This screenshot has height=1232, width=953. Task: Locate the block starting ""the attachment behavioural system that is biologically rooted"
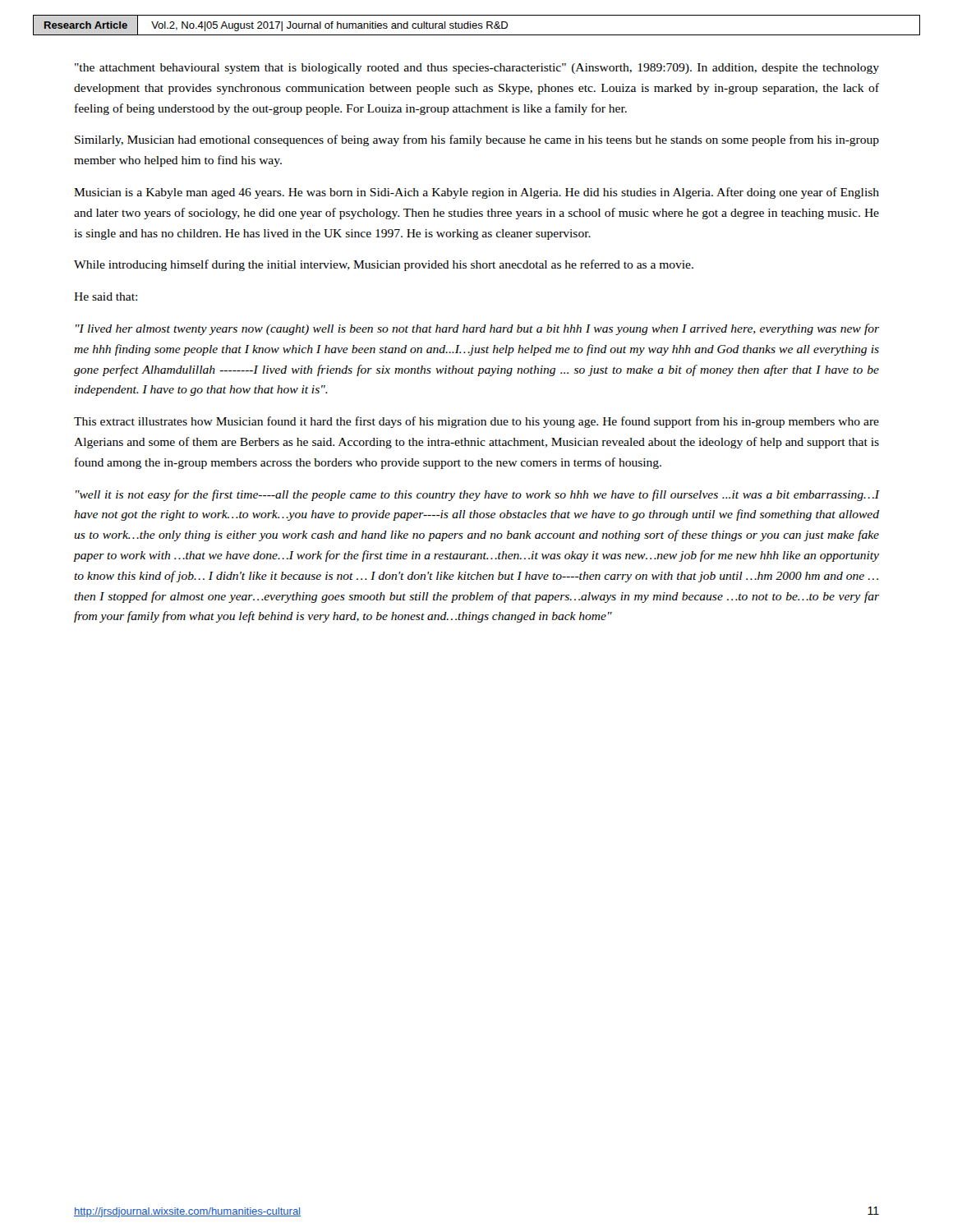tap(476, 87)
